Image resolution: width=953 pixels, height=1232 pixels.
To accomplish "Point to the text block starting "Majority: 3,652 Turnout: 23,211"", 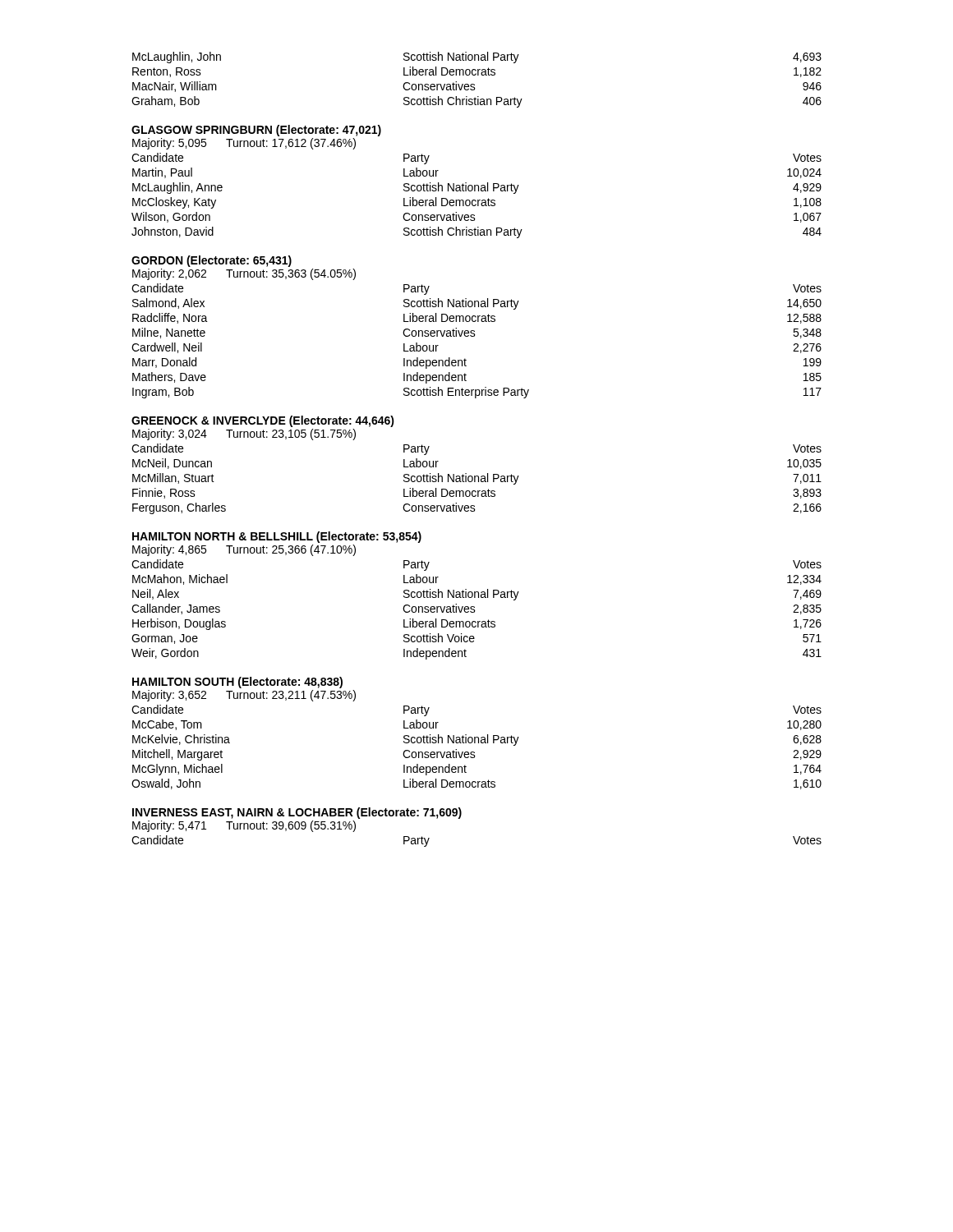I will pos(244,695).
